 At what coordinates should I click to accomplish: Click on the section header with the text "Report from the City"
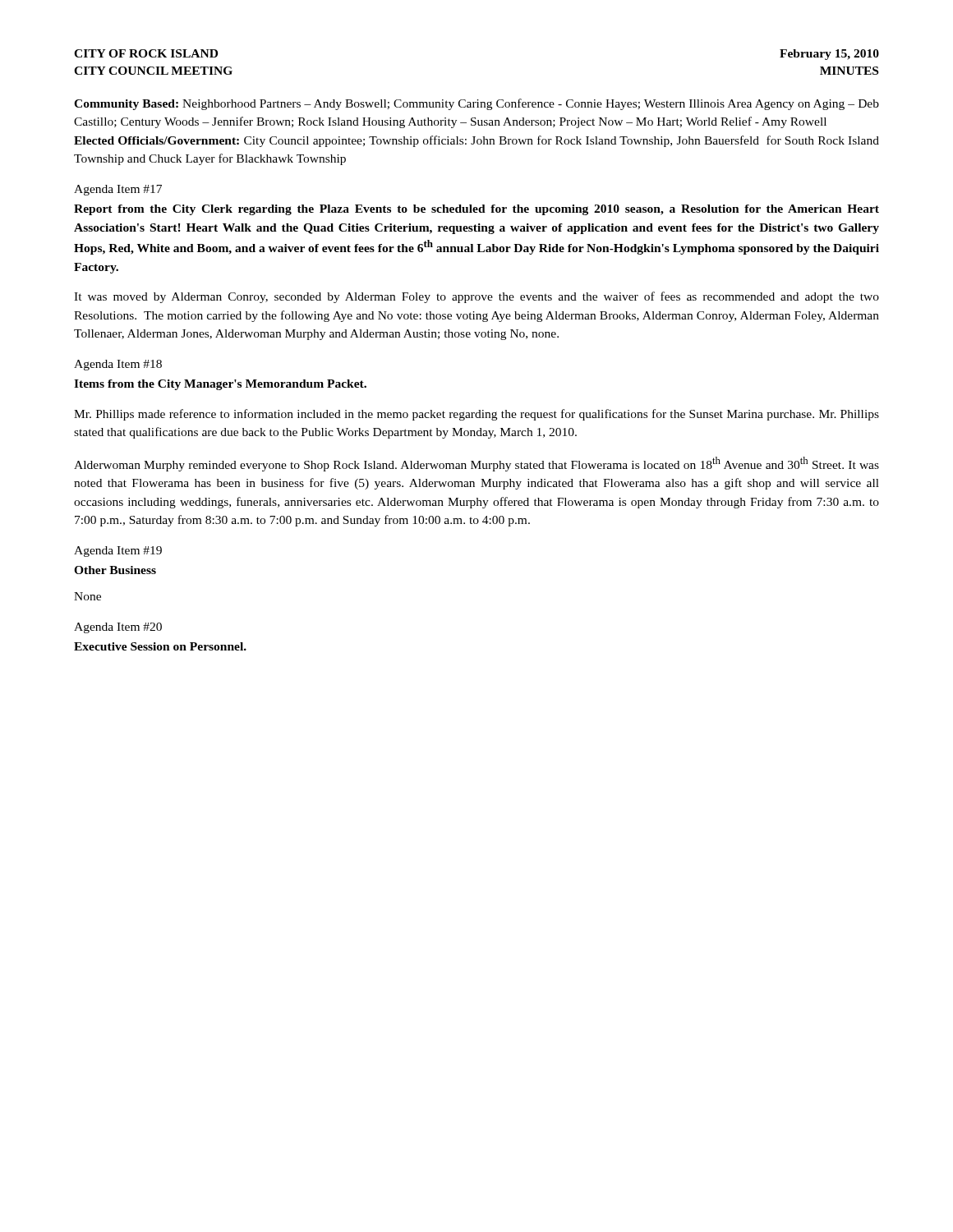click(x=476, y=237)
